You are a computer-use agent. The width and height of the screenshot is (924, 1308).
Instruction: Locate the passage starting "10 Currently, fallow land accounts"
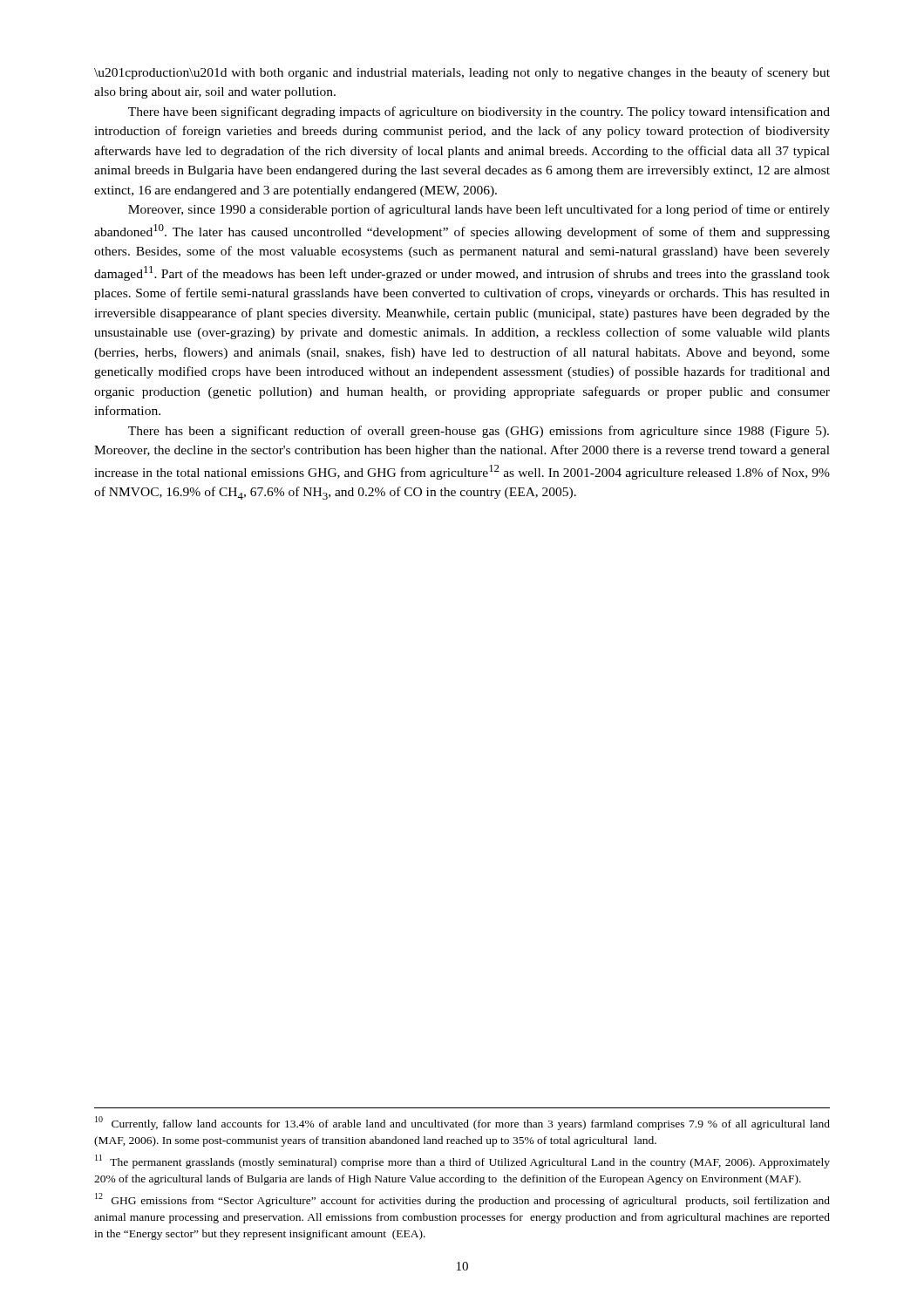coord(462,1131)
